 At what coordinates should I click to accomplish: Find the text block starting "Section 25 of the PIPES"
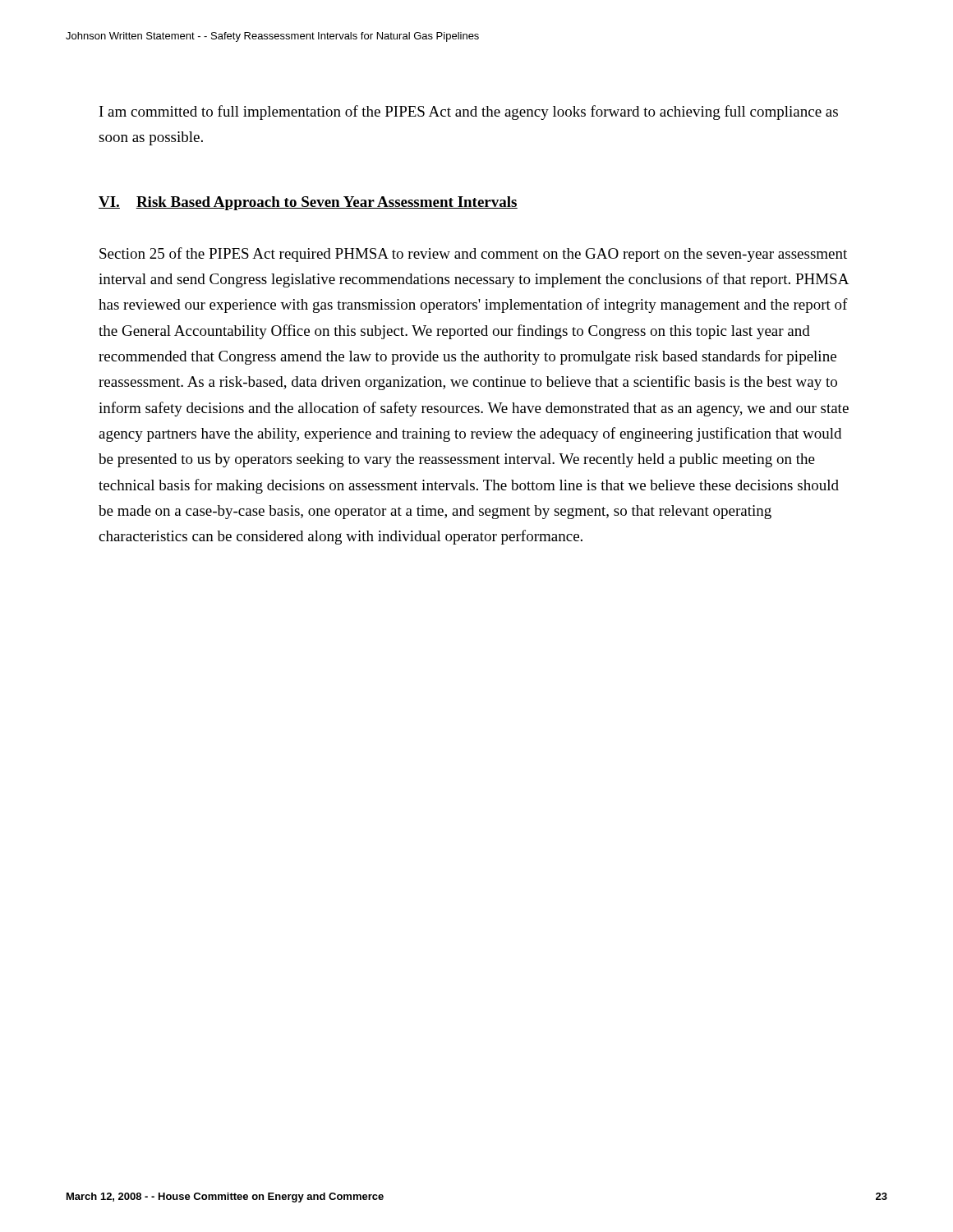[474, 395]
